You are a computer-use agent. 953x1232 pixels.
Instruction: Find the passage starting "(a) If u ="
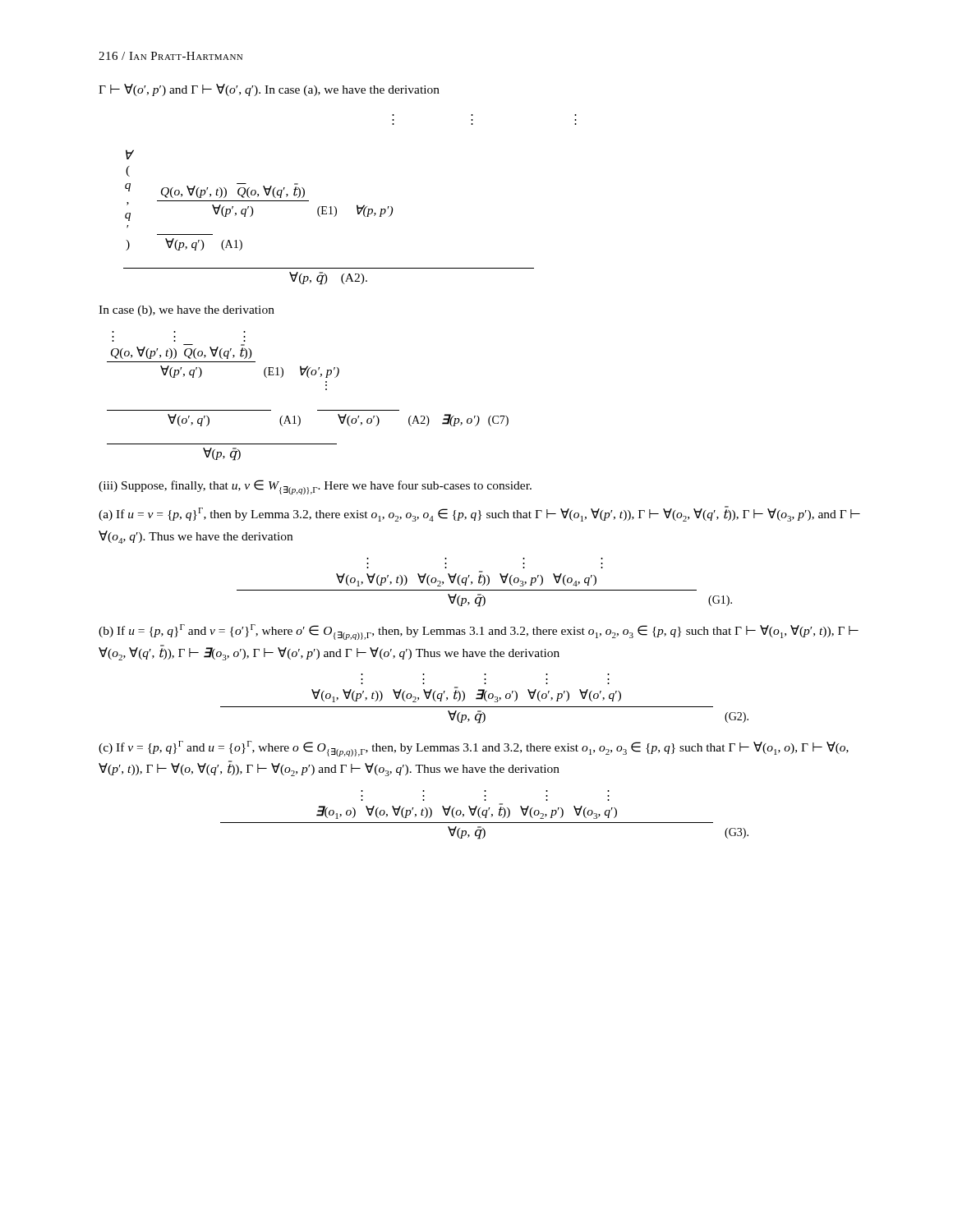pos(480,525)
